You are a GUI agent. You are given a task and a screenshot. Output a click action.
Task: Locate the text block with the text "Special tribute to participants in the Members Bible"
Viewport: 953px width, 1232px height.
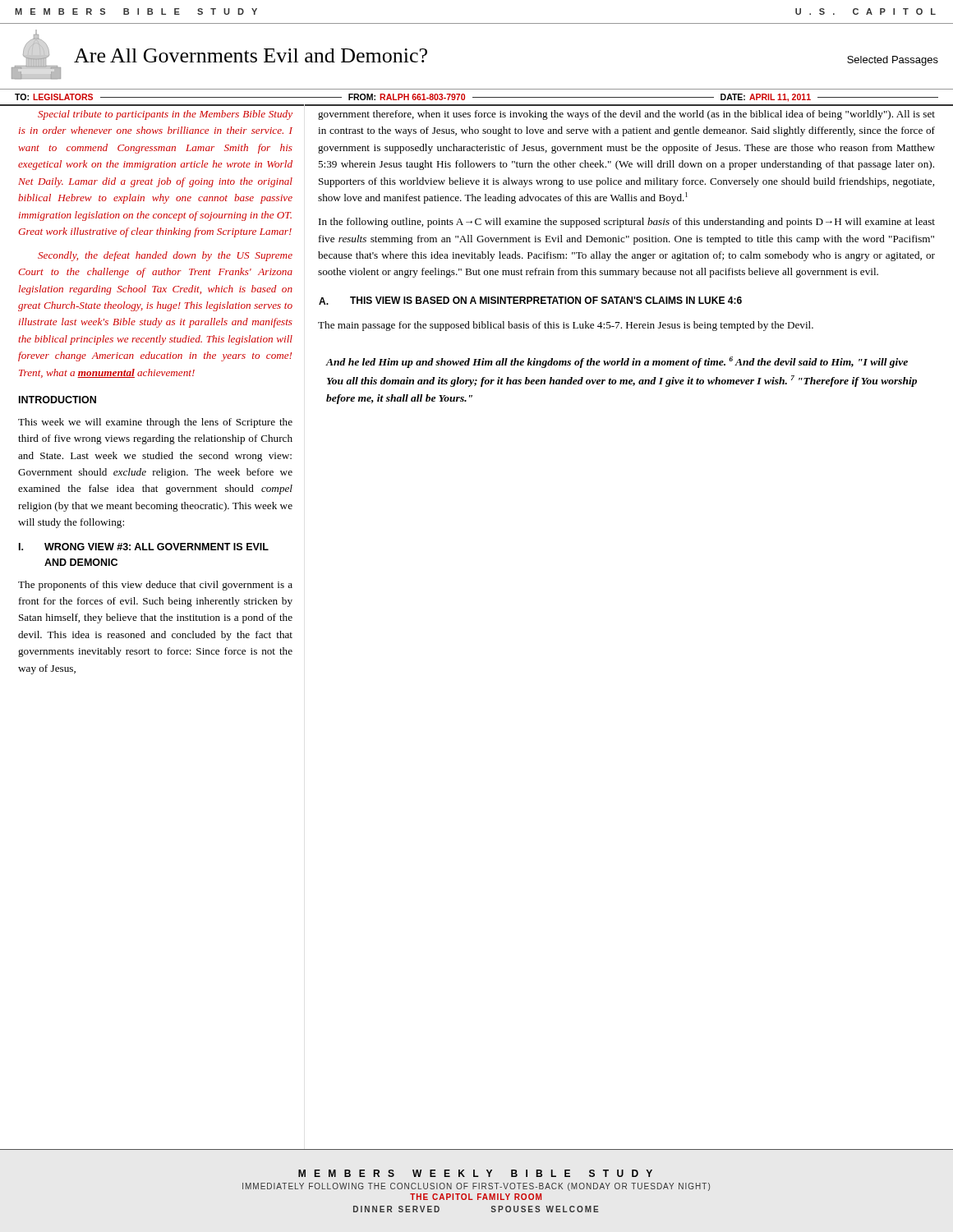pyautogui.click(x=155, y=244)
